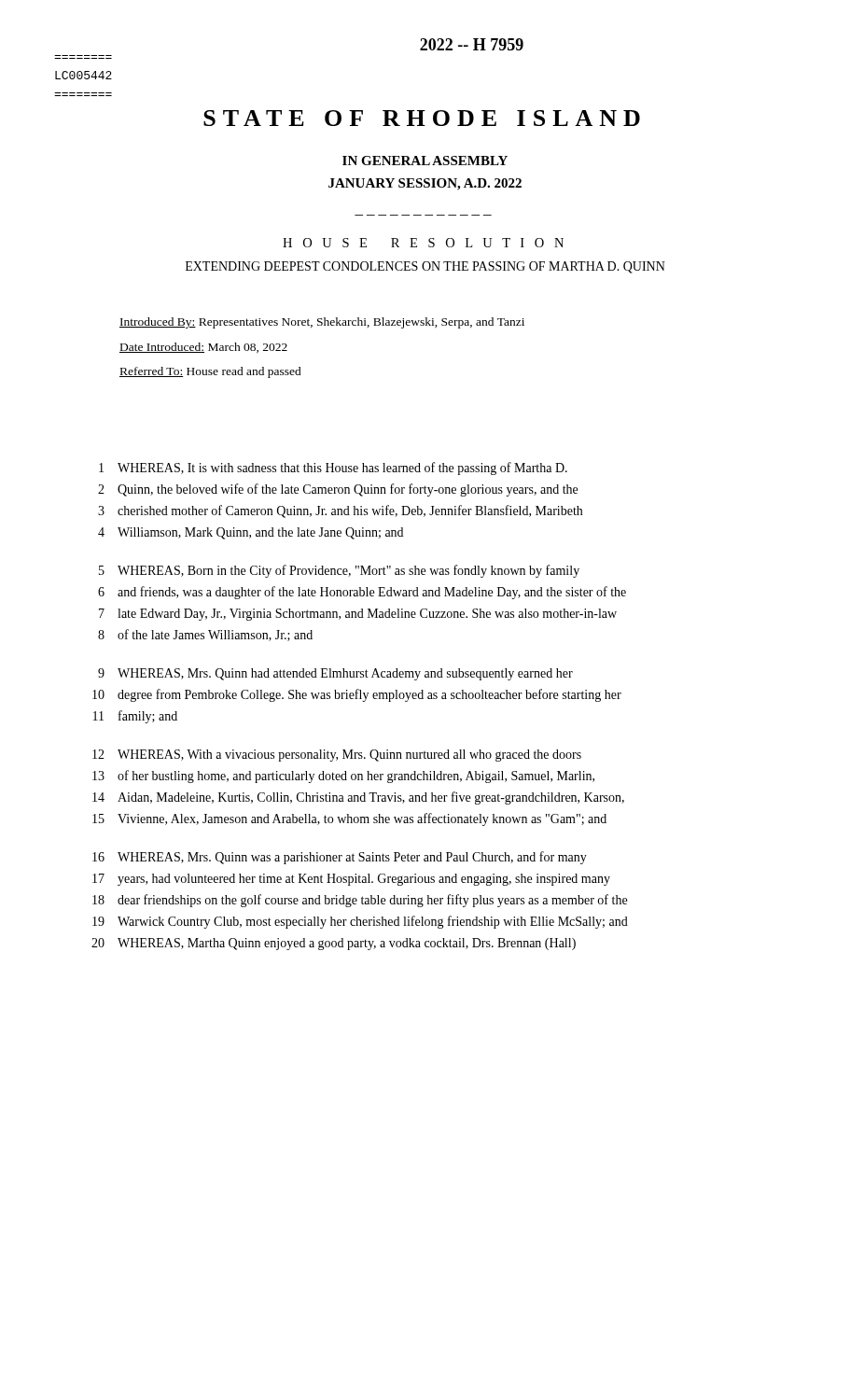Where is the passage that starts "7 late Edward Day, Jr., Virginia Schortmann,"?
Image resolution: width=850 pixels, height=1400 pixels.
(345, 614)
